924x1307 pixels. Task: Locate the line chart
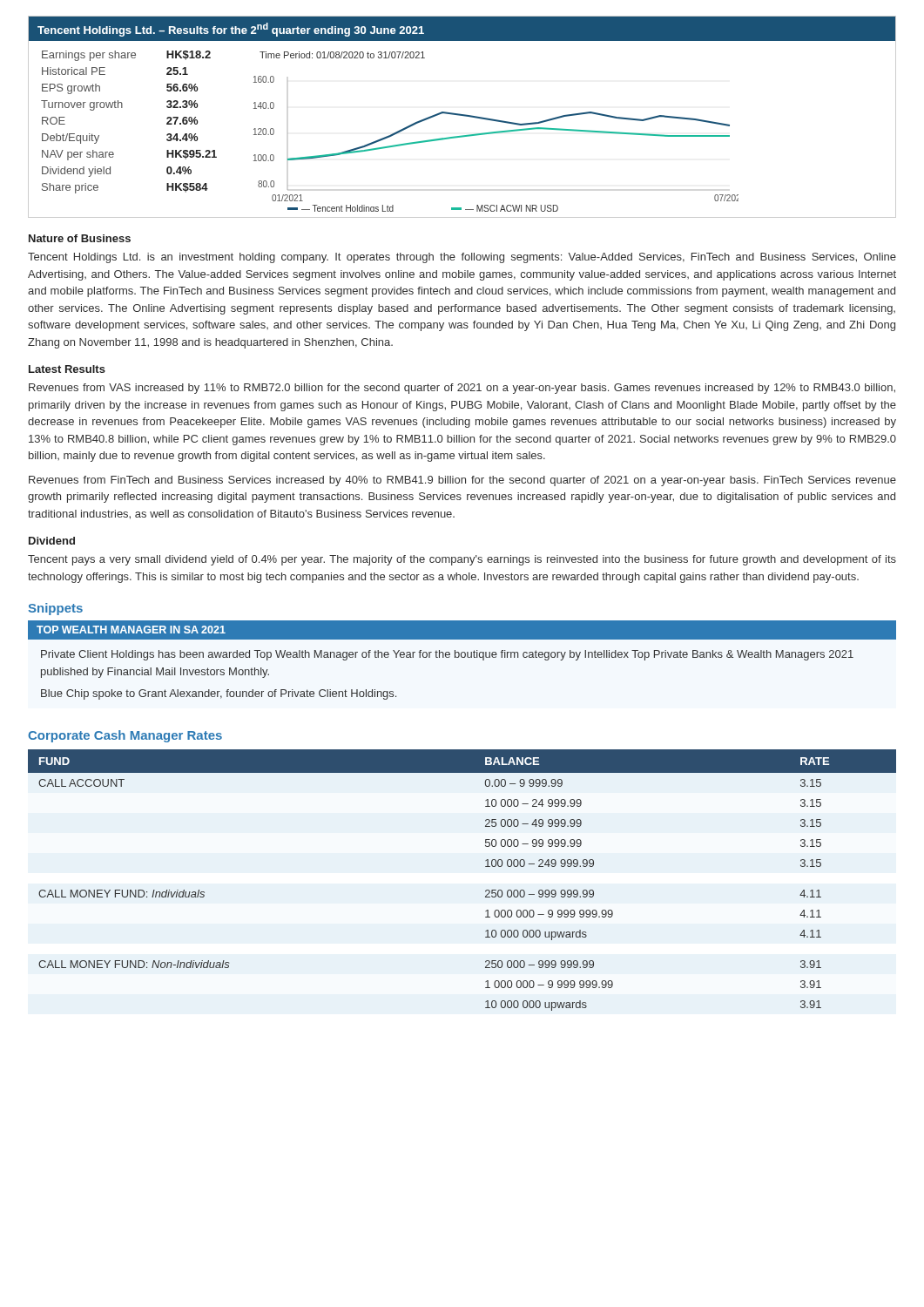point(569,129)
